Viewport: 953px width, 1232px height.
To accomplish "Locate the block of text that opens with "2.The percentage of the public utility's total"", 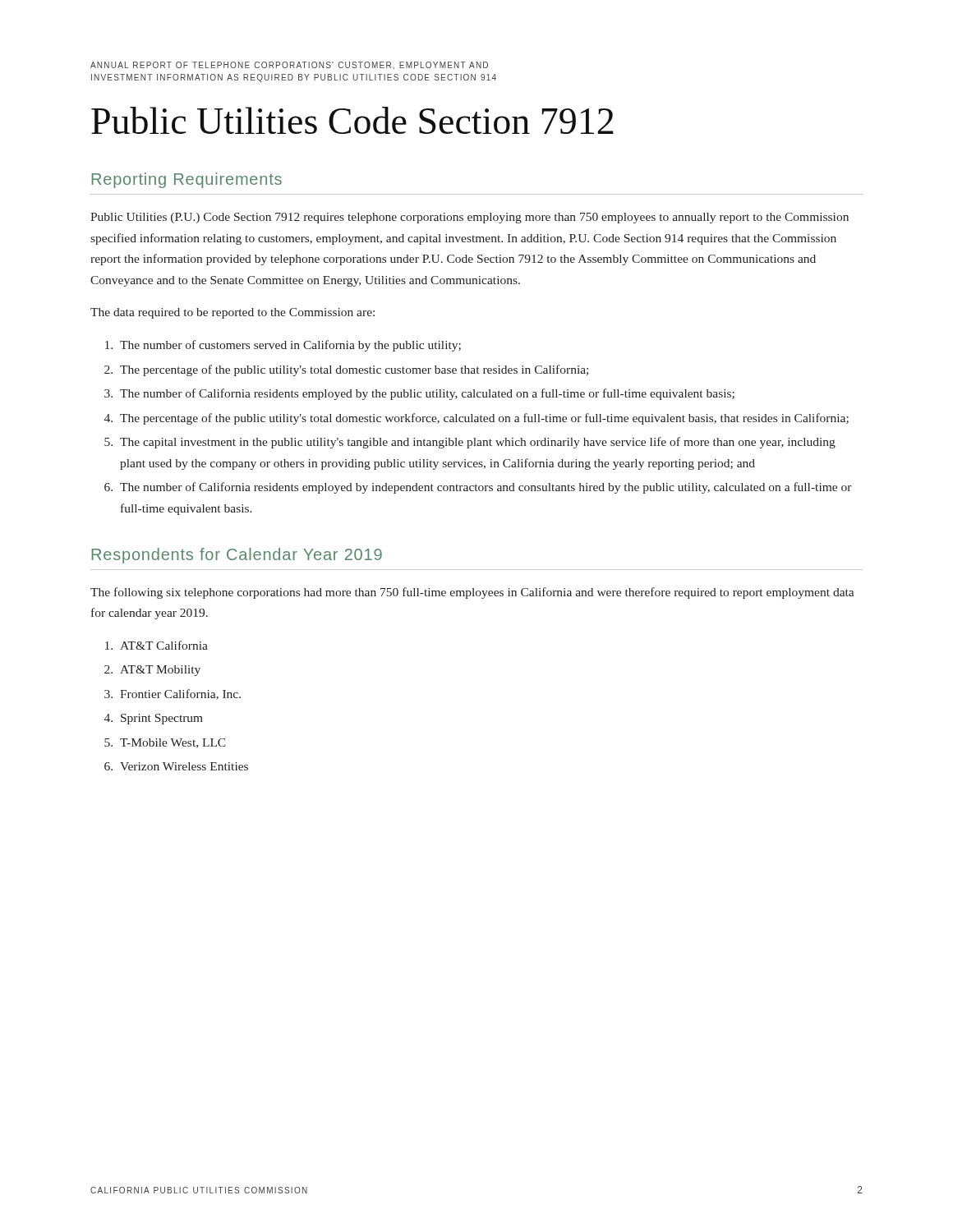I will click(x=476, y=369).
